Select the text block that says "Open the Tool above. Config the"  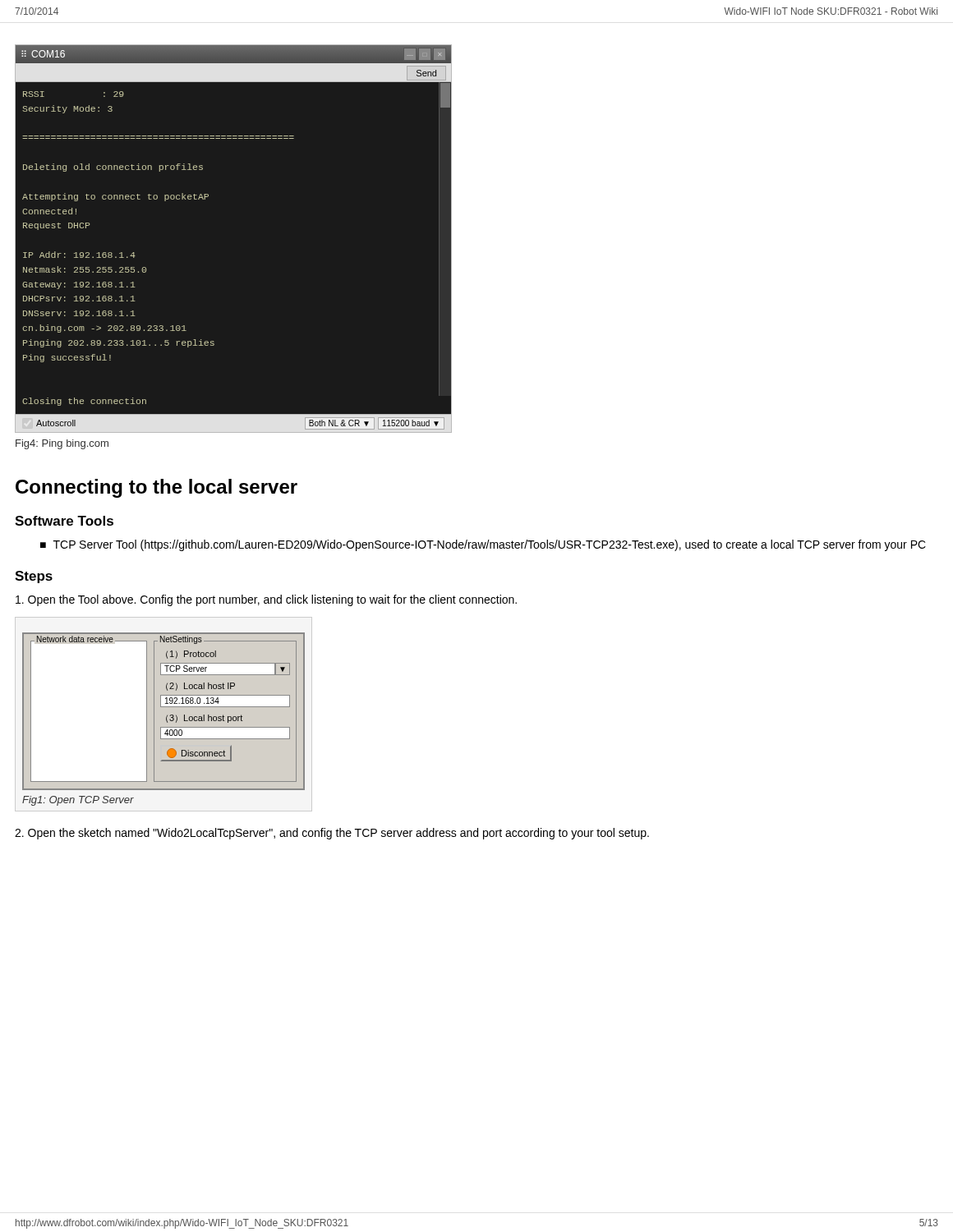(x=266, y=599)
